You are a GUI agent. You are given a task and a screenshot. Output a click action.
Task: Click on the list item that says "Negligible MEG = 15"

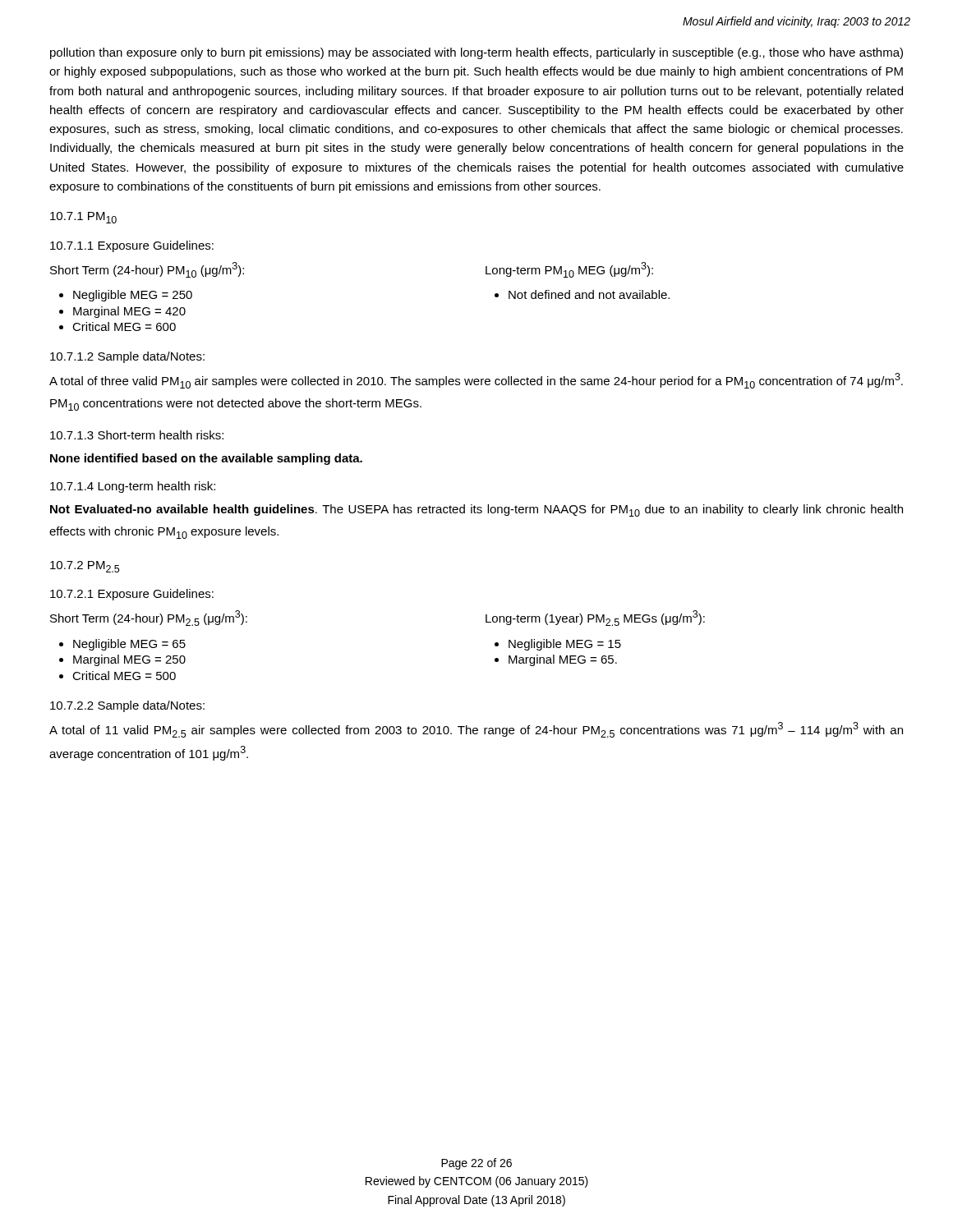[558, 645]
